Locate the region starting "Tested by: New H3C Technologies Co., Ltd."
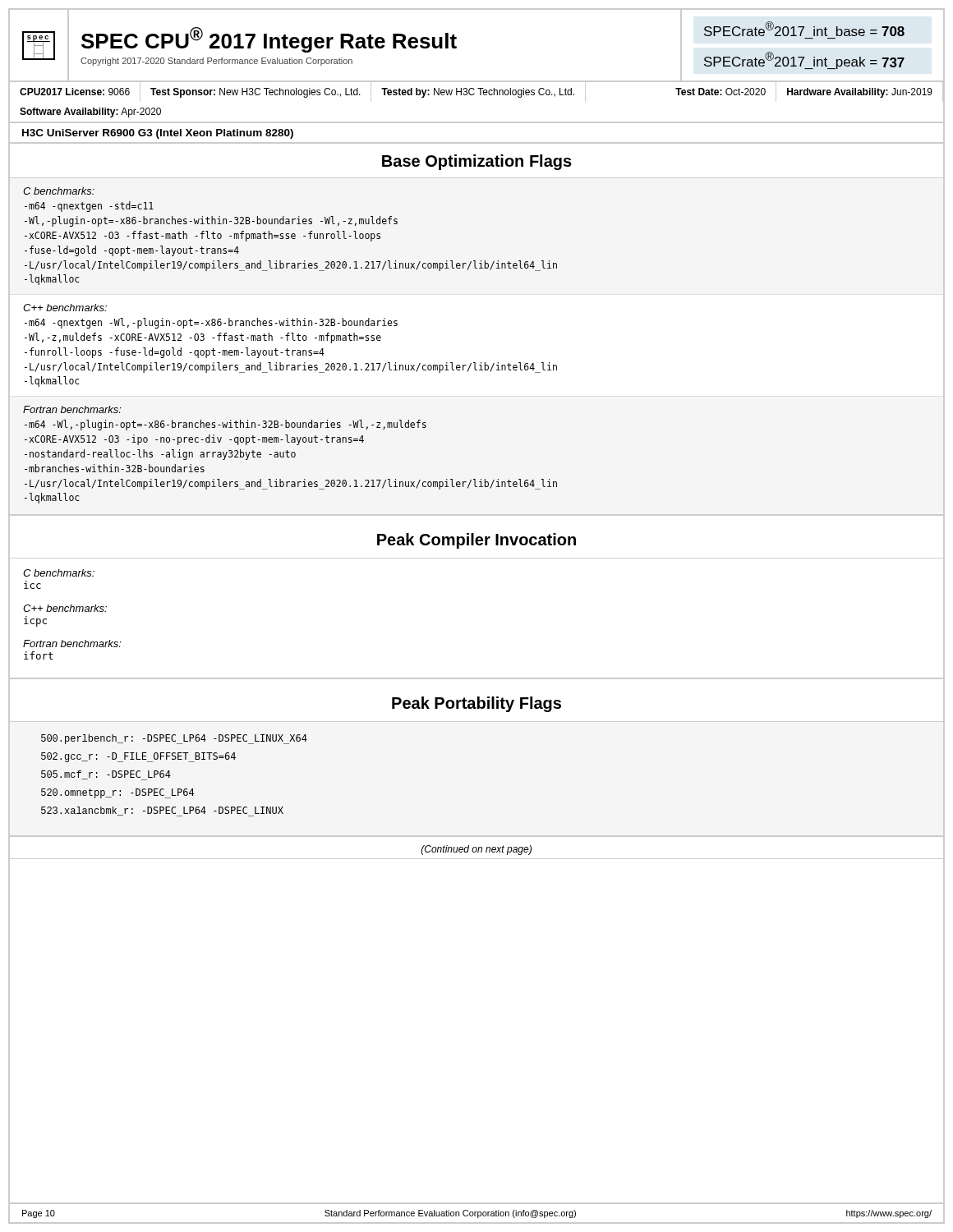 (478, 92)
